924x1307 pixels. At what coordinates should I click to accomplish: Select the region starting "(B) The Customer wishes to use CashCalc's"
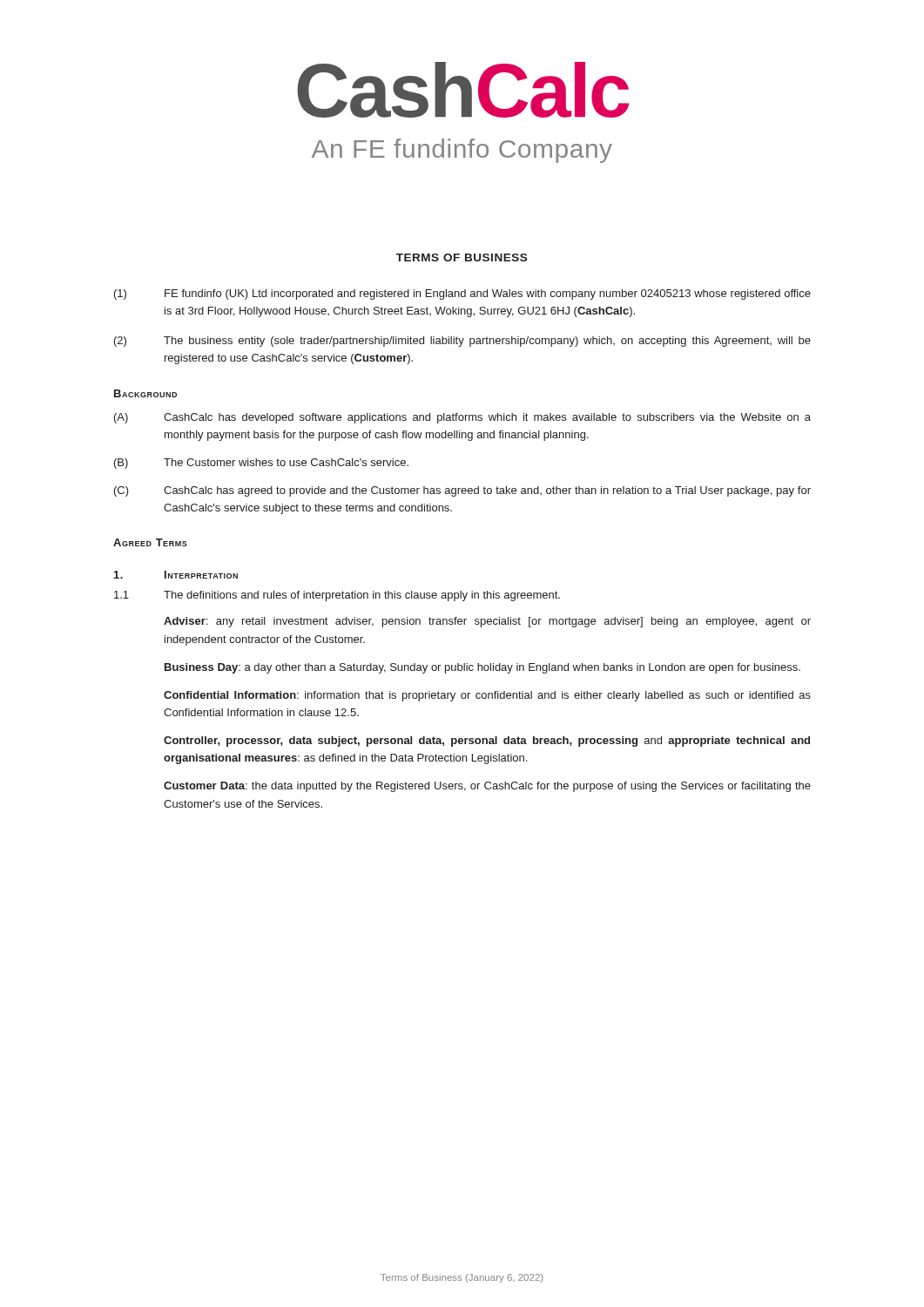261,464
